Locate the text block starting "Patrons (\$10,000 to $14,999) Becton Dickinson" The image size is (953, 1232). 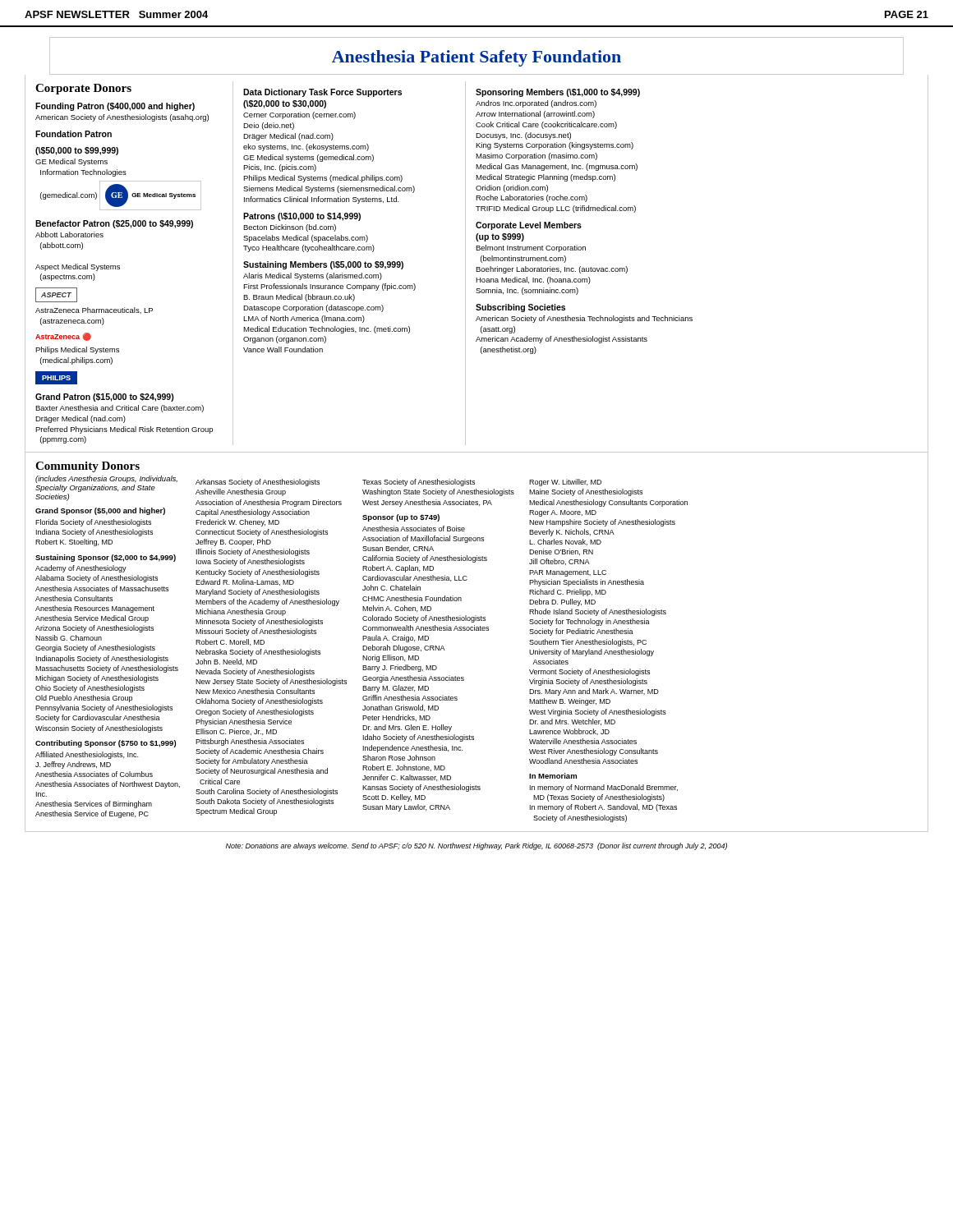point(350,231)
